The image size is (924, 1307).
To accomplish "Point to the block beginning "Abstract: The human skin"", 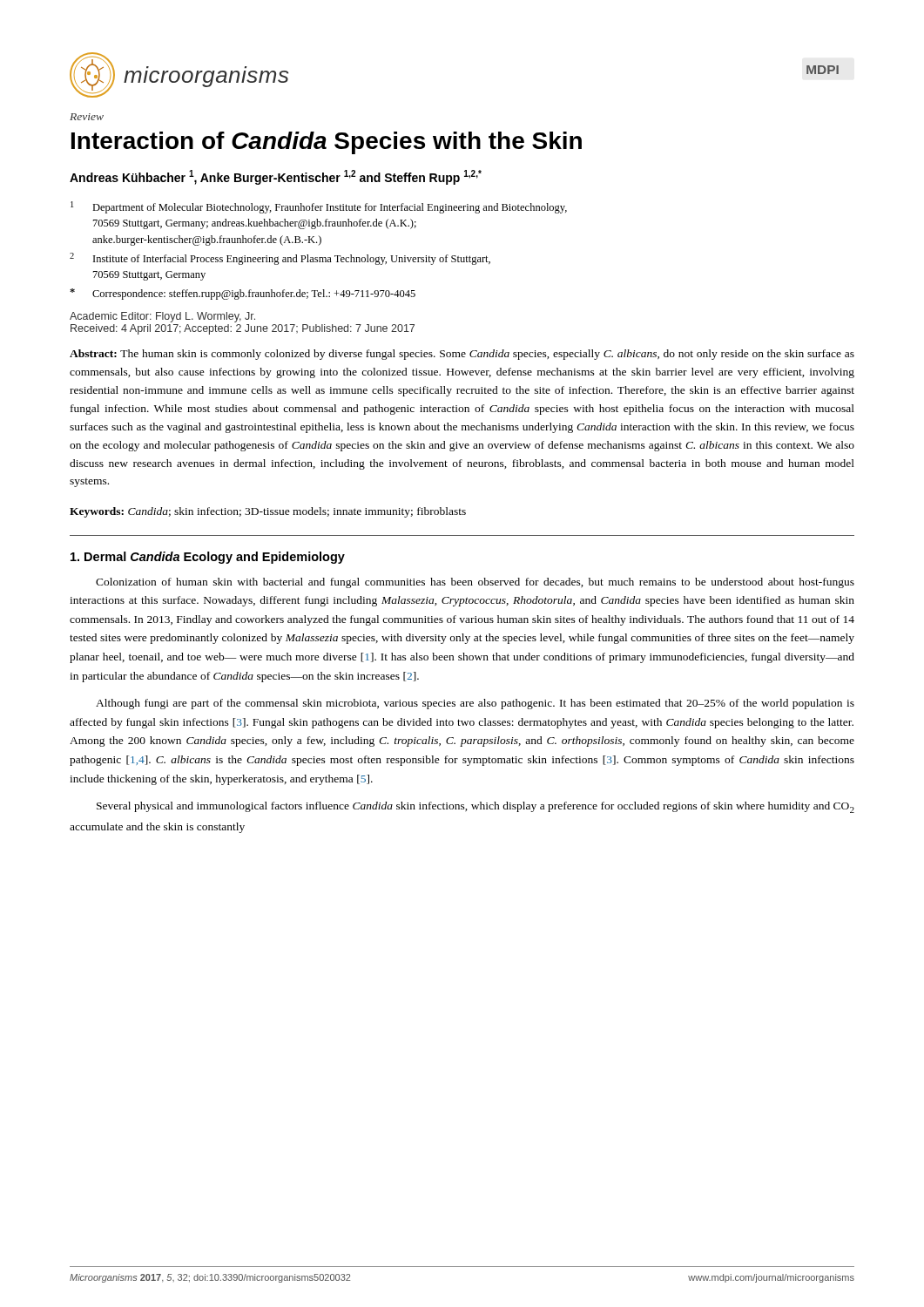I will tap(462, 417).
